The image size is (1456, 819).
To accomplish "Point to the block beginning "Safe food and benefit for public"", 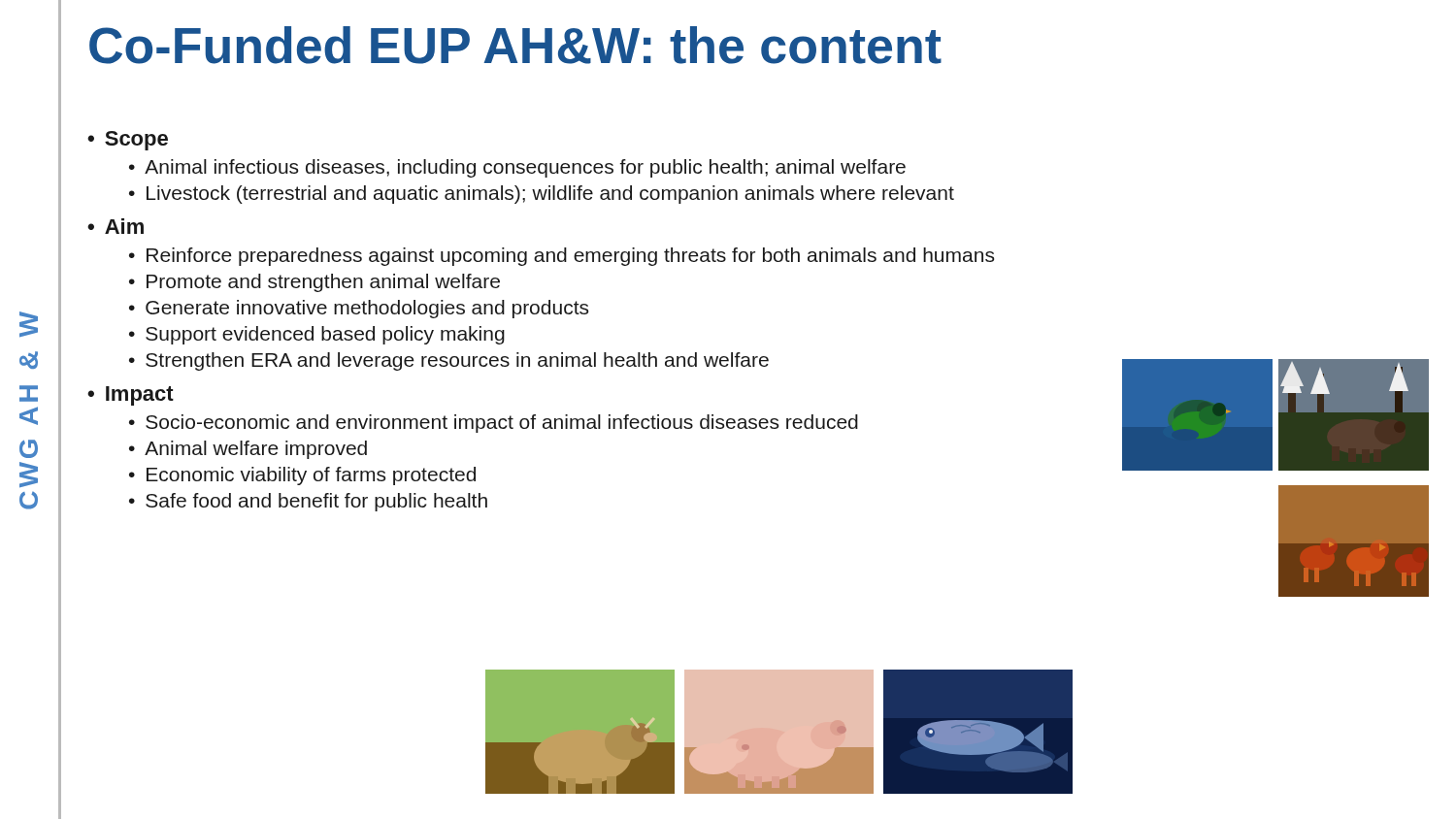I will [317, 500].
